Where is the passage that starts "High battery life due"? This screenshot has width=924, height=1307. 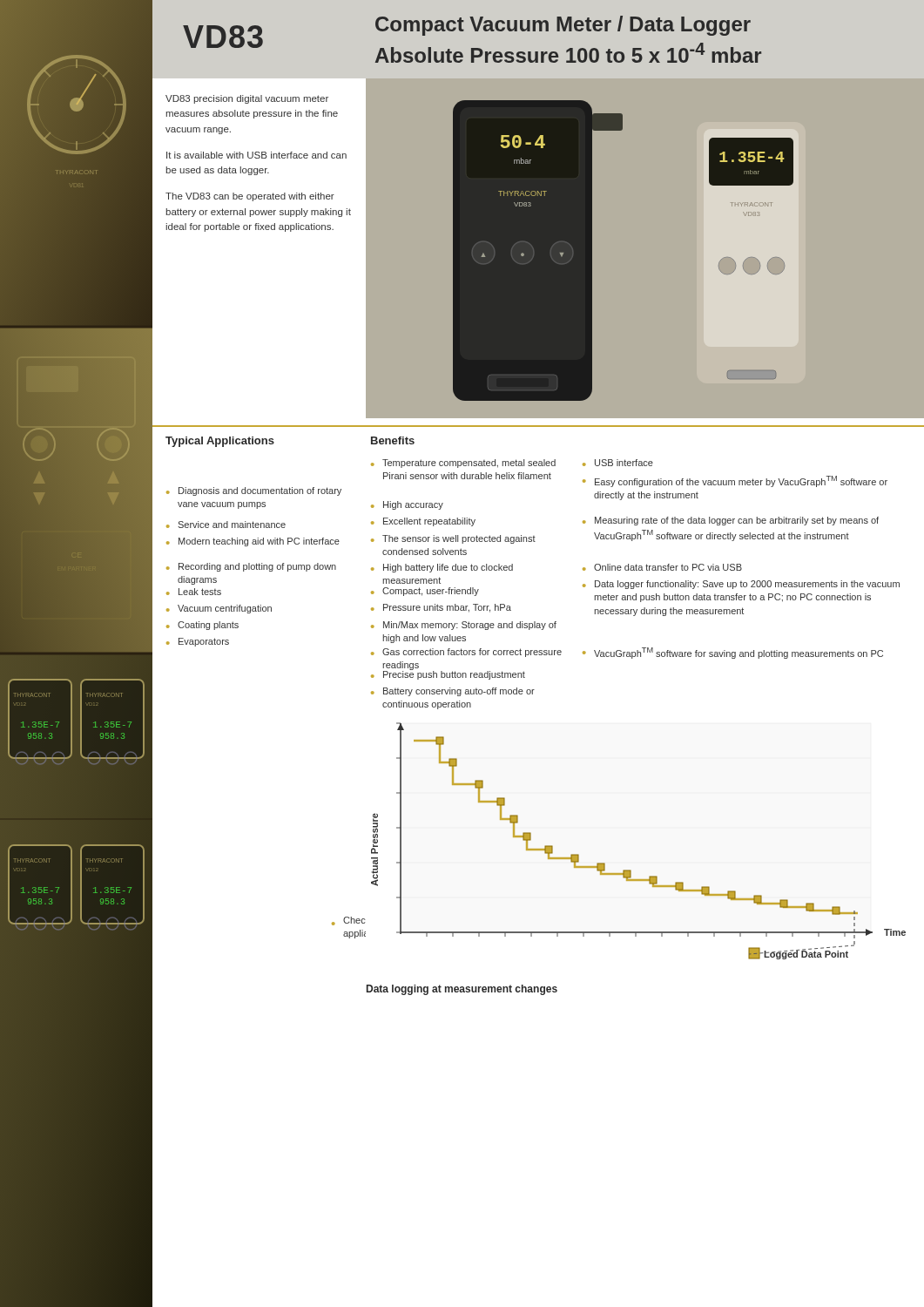(x=448, y=574)
